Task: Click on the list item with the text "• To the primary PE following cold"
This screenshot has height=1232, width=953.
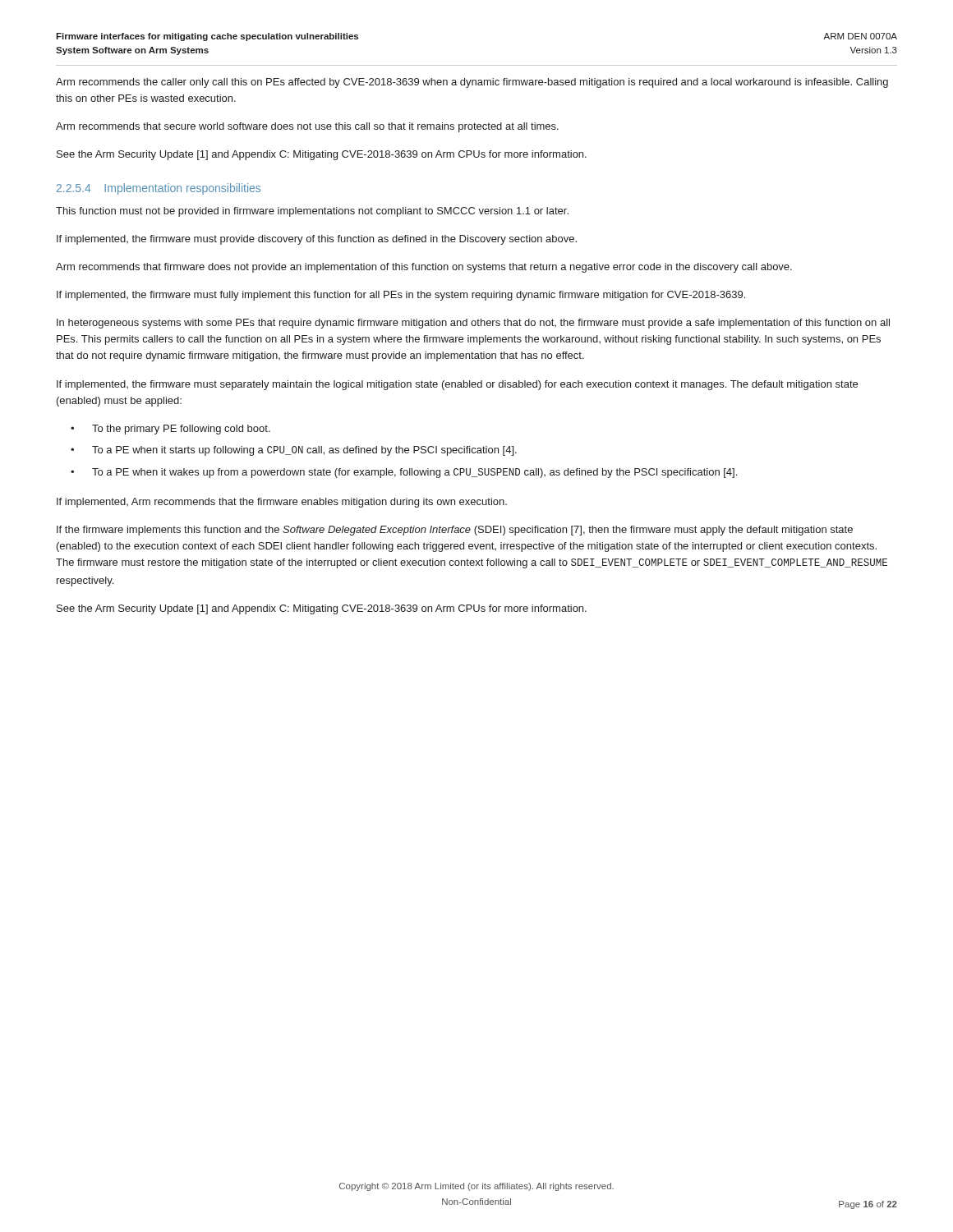Action: (x=171, y=429)
